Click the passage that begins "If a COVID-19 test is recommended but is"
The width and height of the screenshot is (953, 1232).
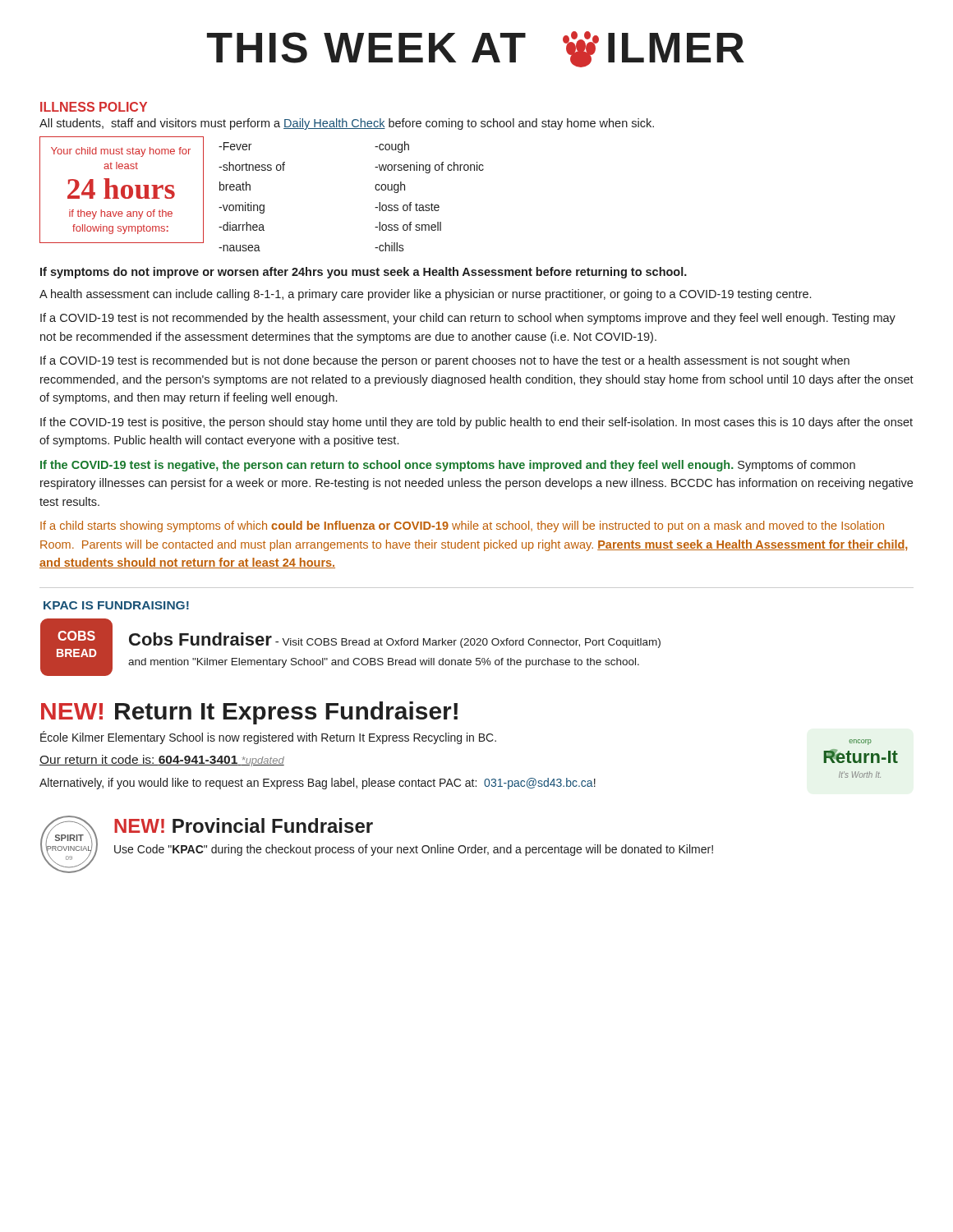click(476, 379)
